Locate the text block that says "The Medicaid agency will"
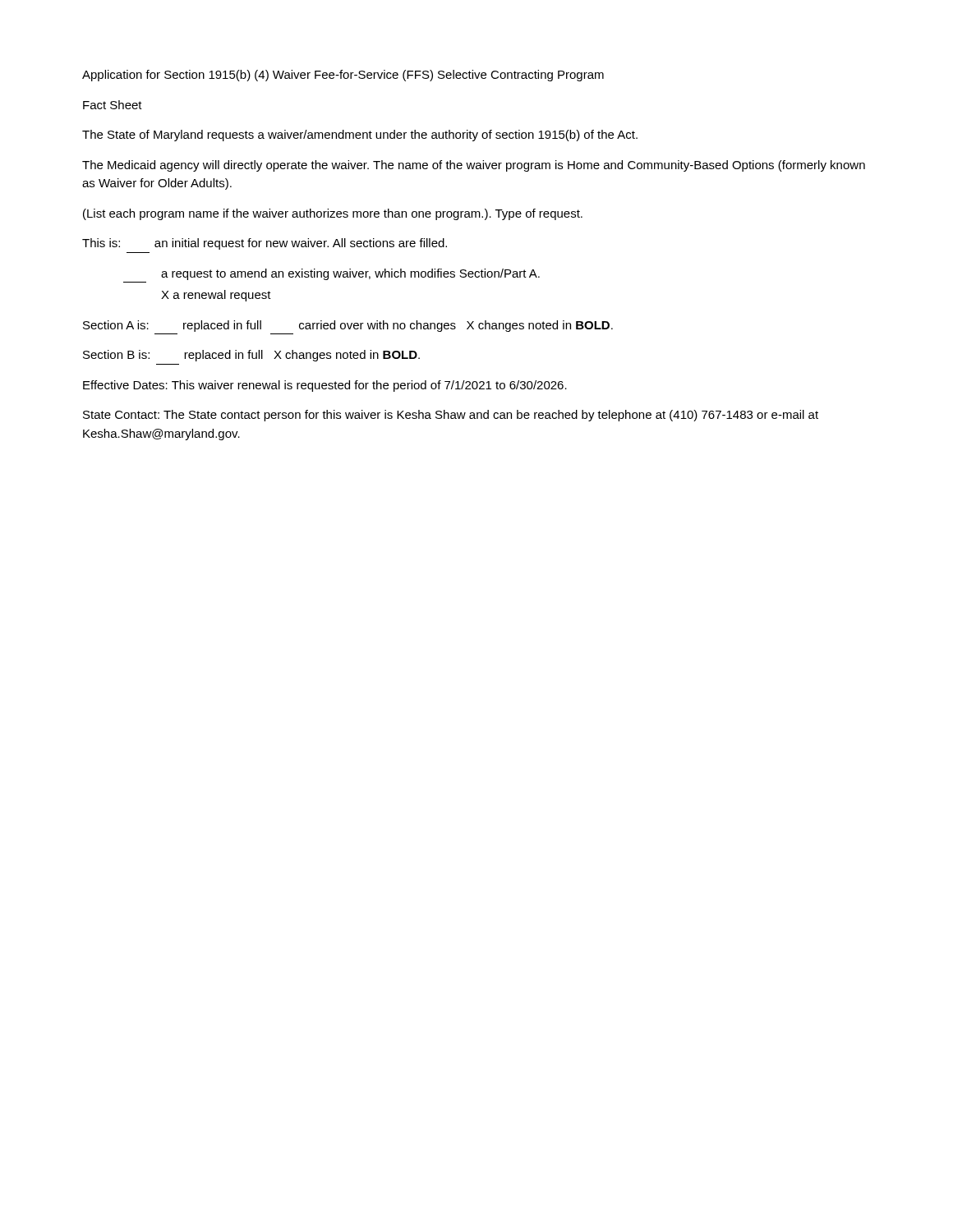The width and height of the screenshot is (953, 1232). (x=474, y=174)
